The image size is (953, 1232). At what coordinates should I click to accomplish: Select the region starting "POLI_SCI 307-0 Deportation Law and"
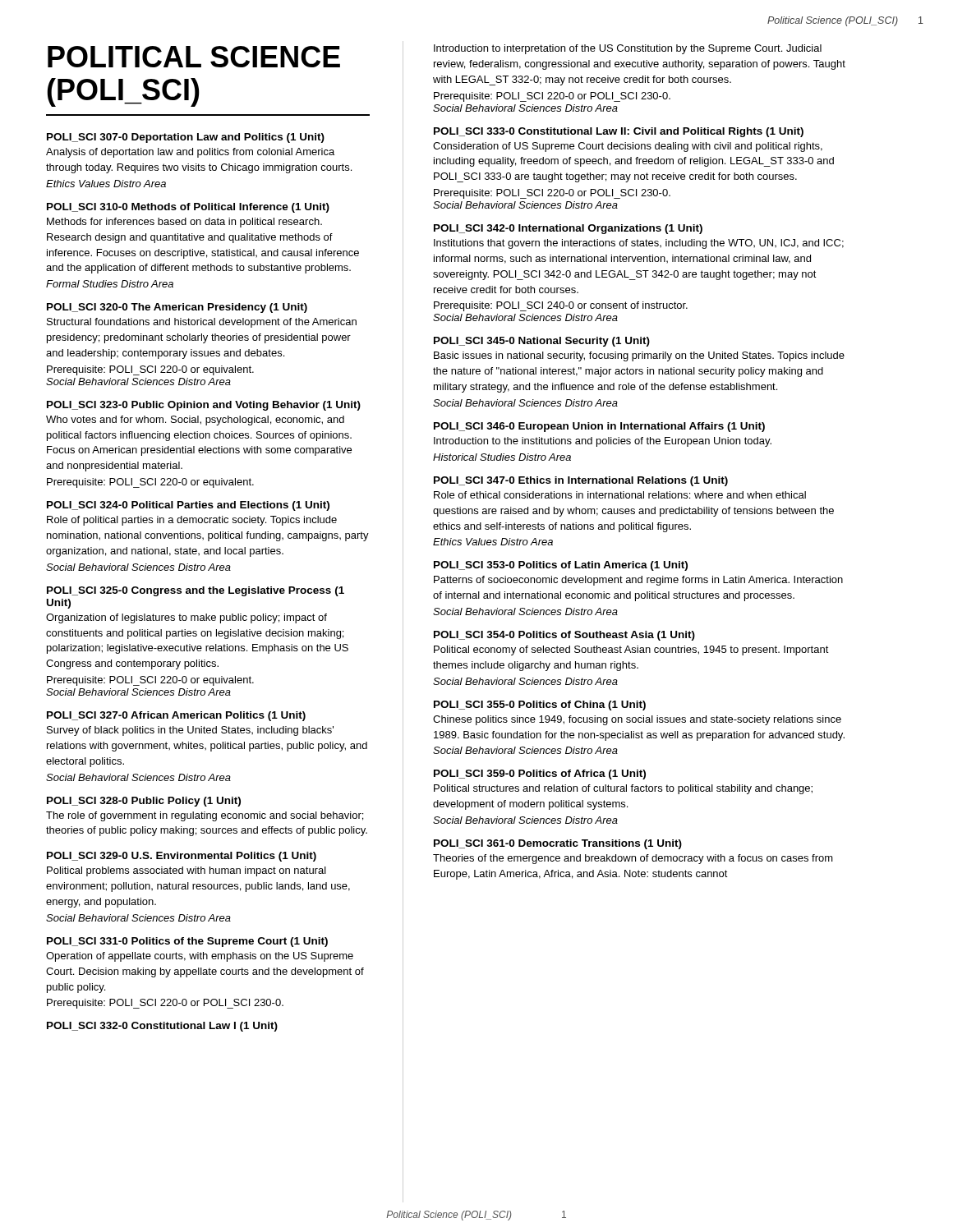click(208, 160)
